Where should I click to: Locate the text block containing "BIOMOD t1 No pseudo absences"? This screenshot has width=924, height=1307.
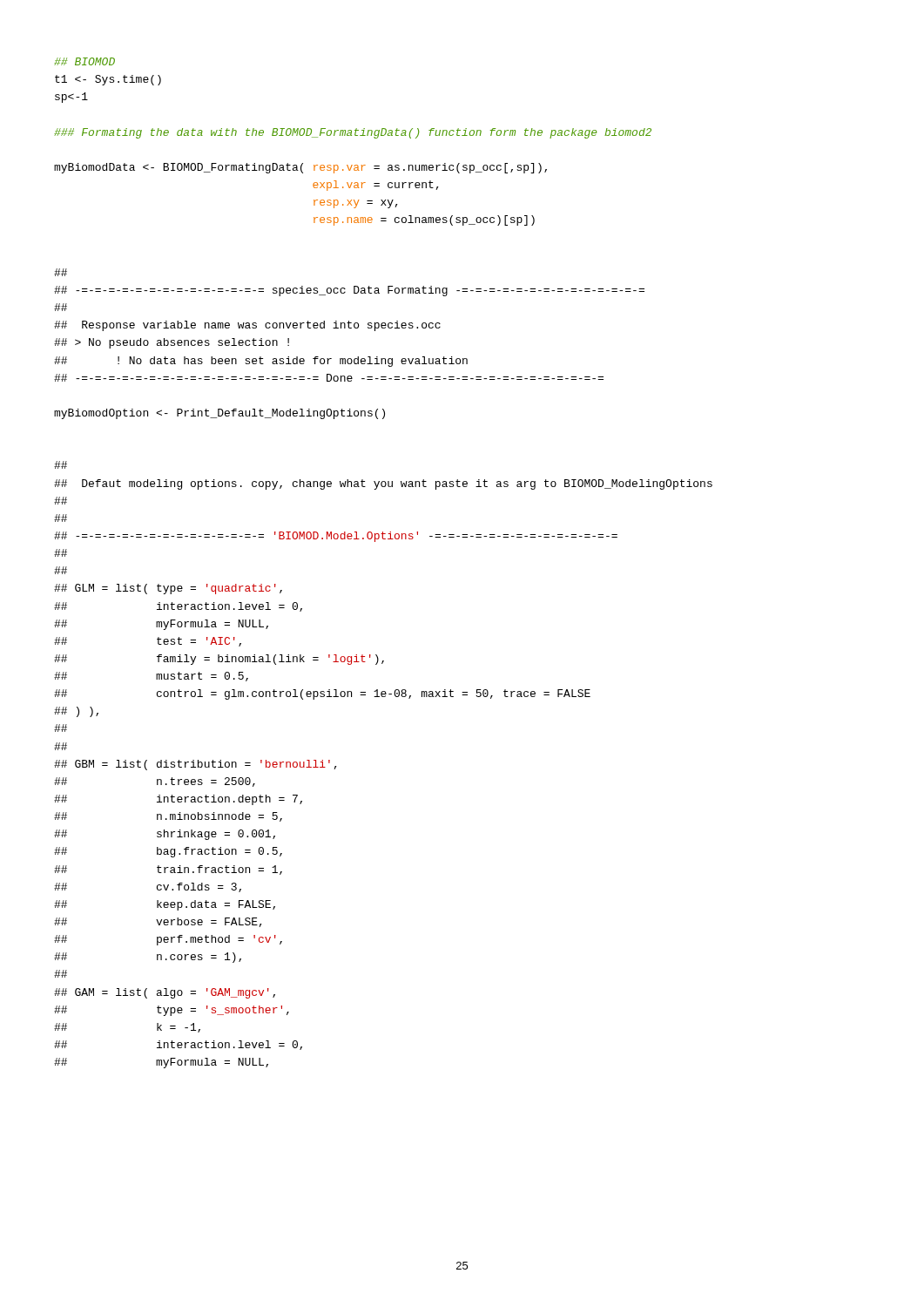pos(84,61)
